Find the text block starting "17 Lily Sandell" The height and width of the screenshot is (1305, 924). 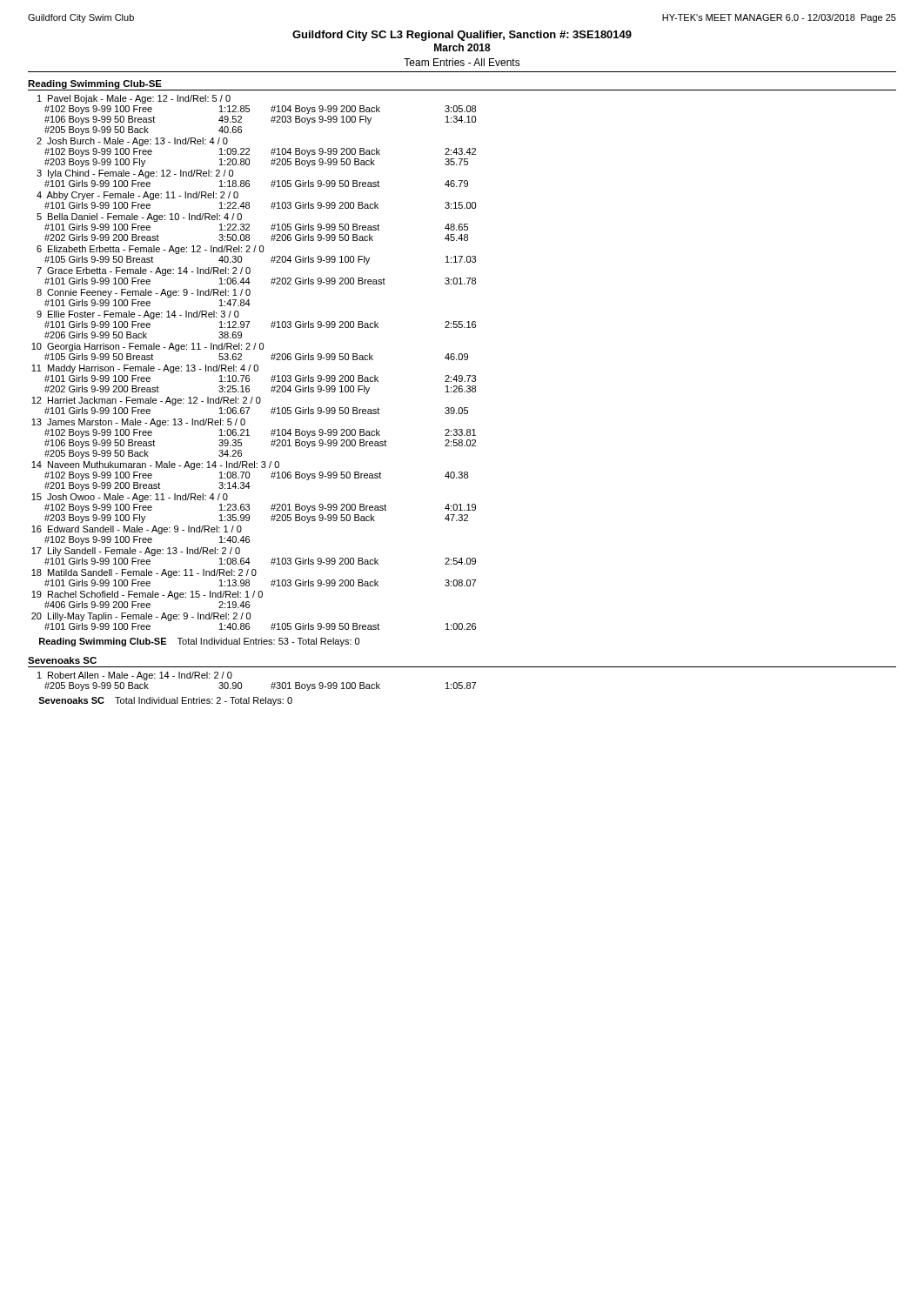(x=462, y=556)
